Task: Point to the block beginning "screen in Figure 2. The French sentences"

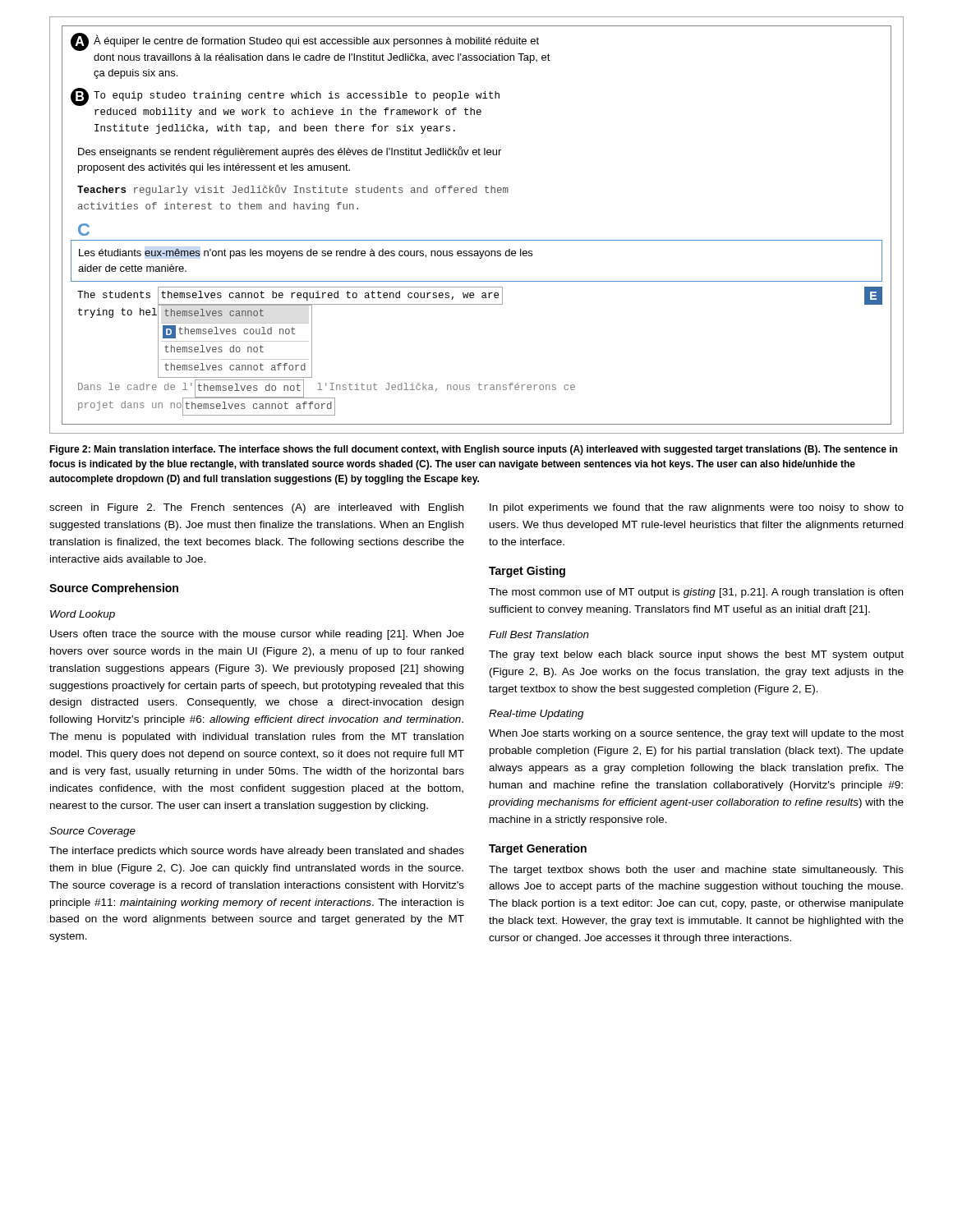Action: click(x=257, y=533)
